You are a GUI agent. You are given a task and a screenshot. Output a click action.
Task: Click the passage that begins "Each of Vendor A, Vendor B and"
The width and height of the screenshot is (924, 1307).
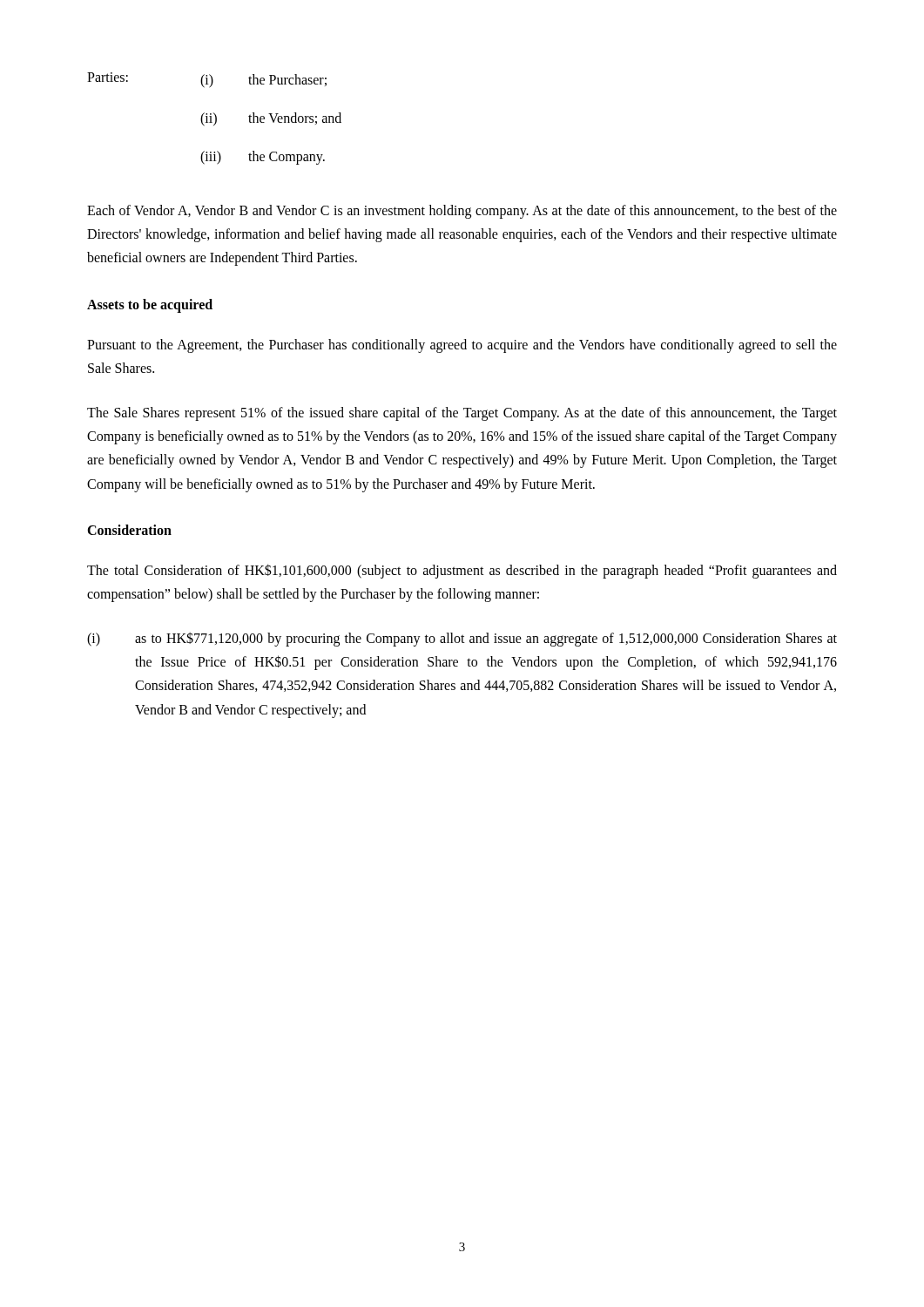[x=462, y=234]
